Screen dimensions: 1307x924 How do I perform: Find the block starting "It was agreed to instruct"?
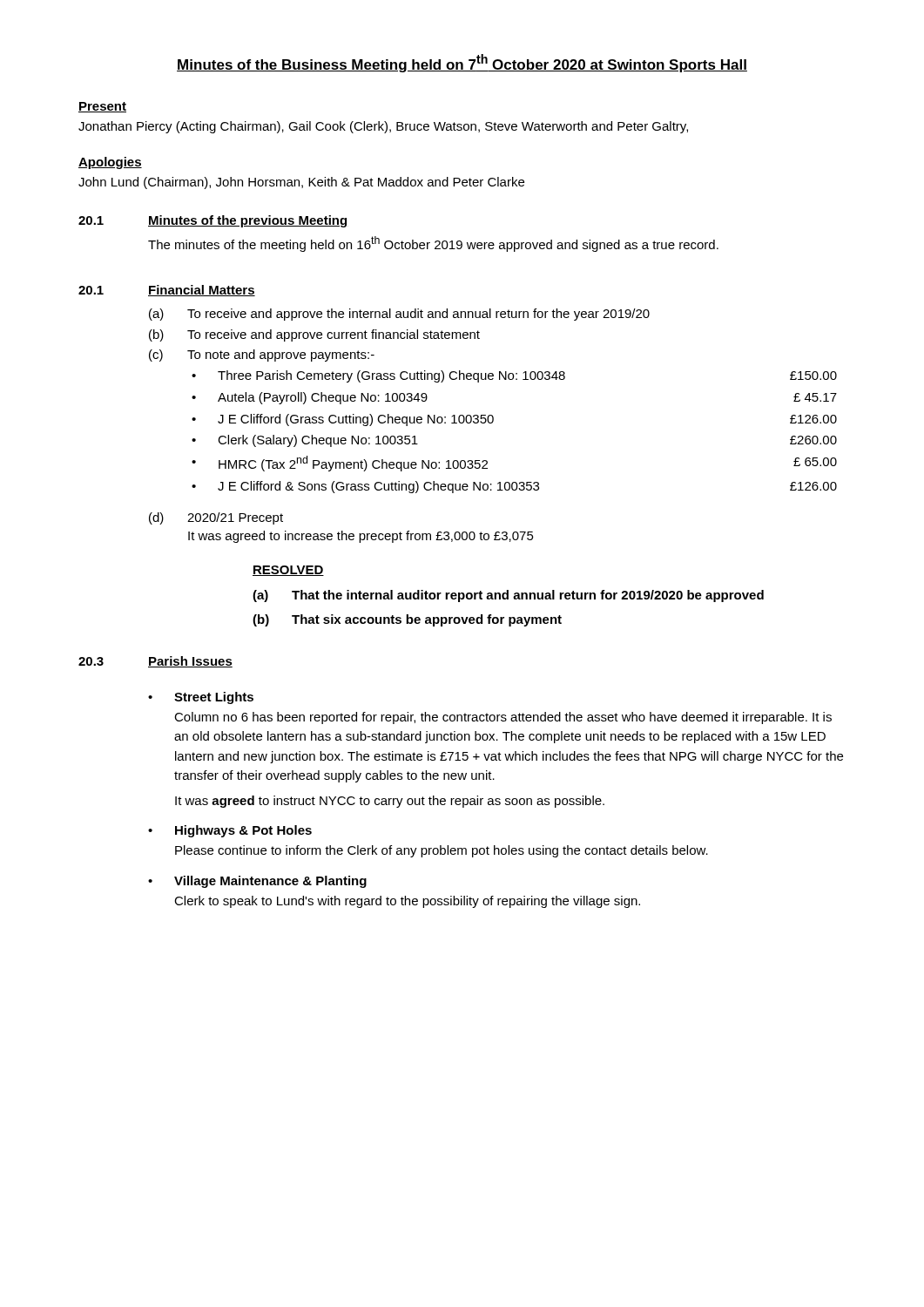coord(390,800)
